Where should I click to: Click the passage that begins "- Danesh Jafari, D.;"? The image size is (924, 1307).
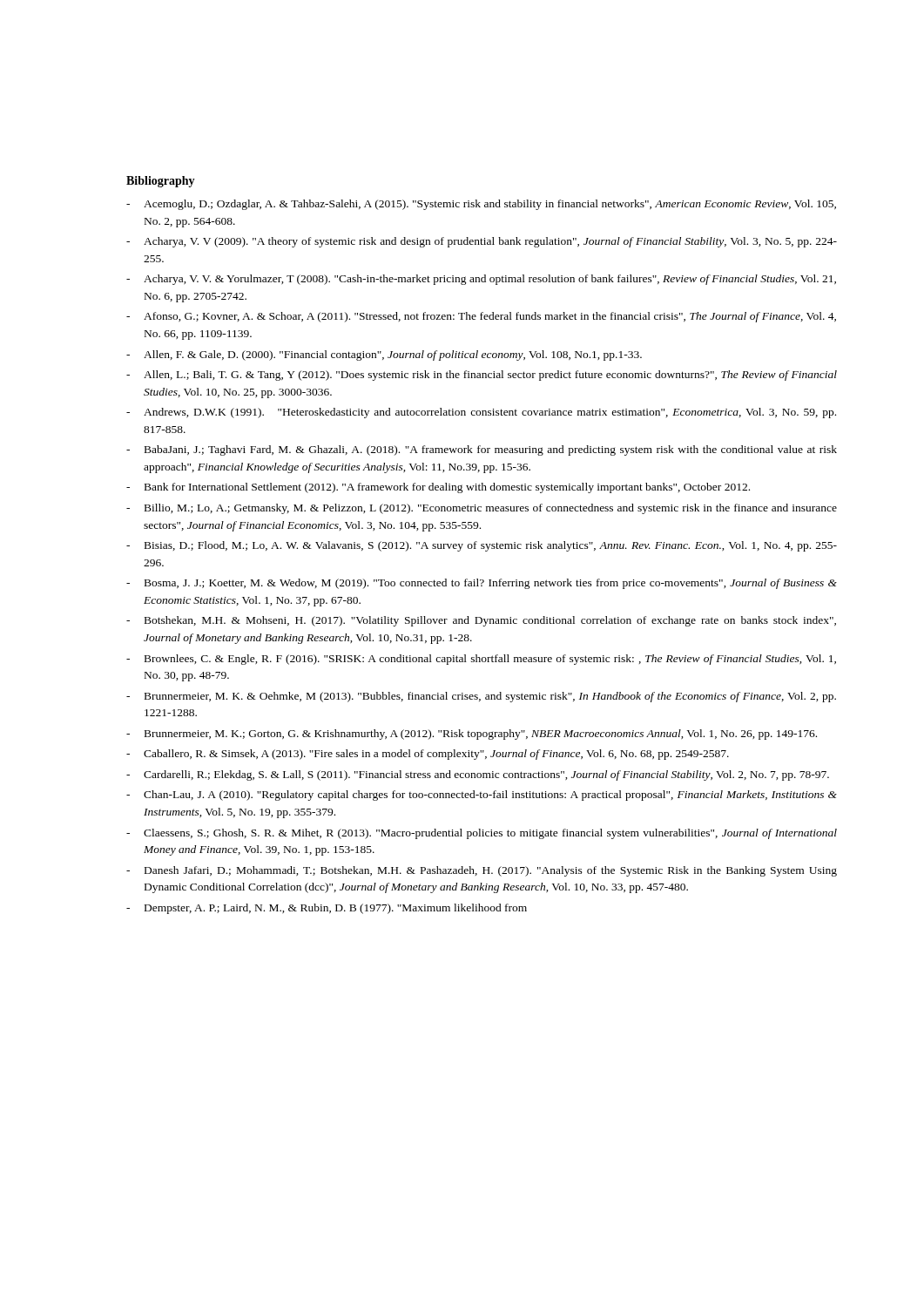482,879
